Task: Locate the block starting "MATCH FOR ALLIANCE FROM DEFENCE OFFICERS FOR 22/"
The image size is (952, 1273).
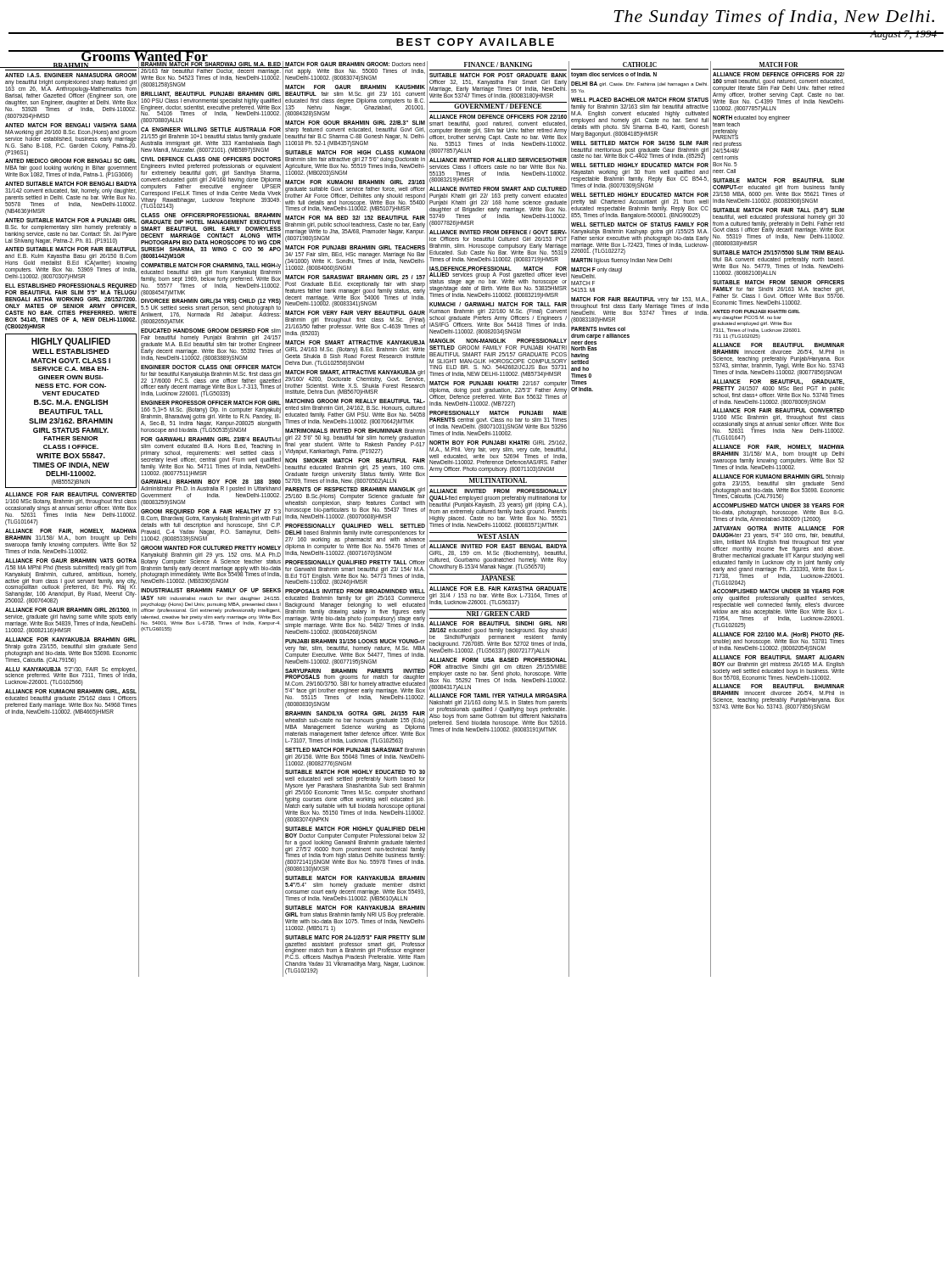Action: click(x=778, y=386)
